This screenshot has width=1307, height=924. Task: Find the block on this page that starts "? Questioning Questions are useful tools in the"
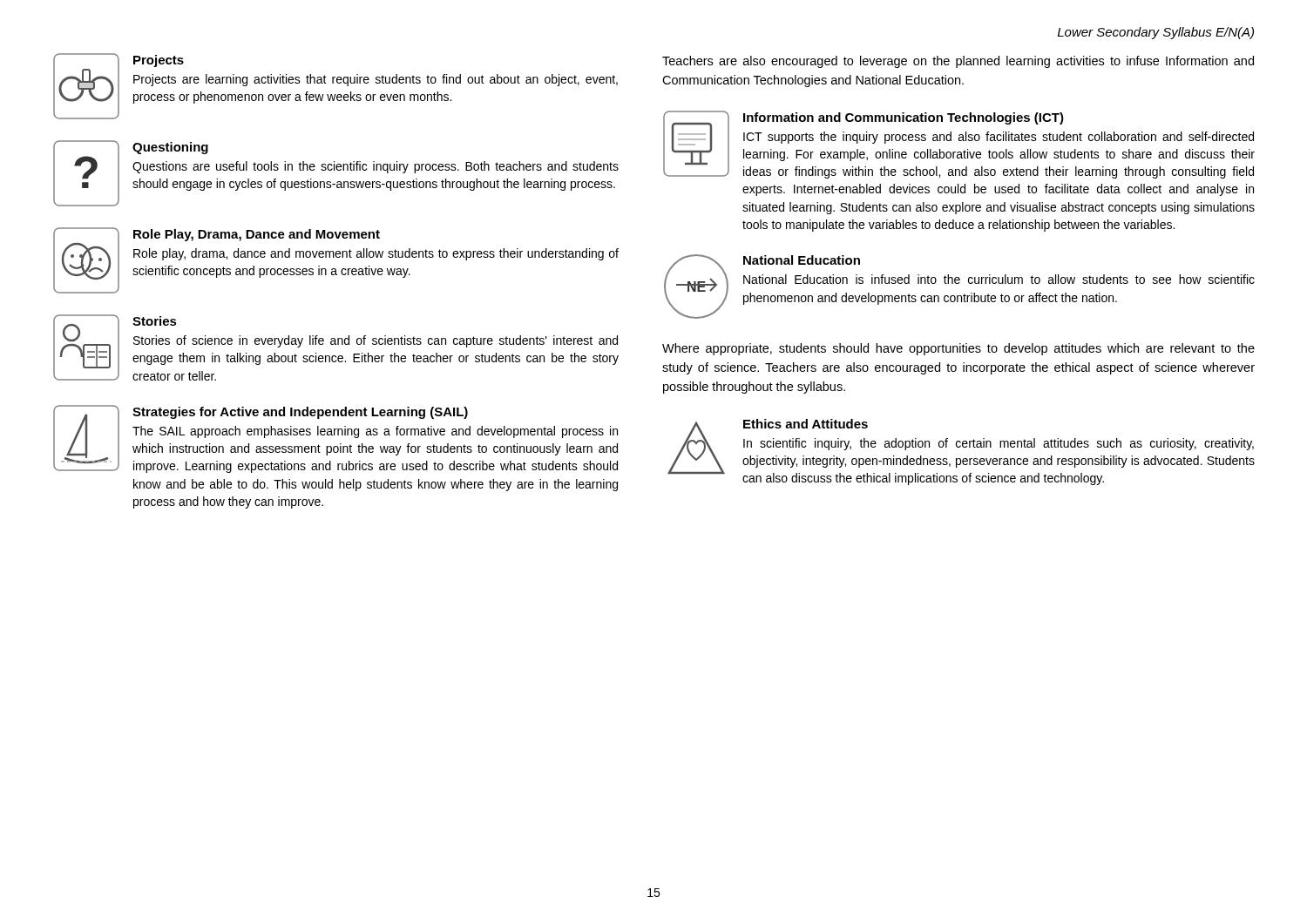click(335, 173)
